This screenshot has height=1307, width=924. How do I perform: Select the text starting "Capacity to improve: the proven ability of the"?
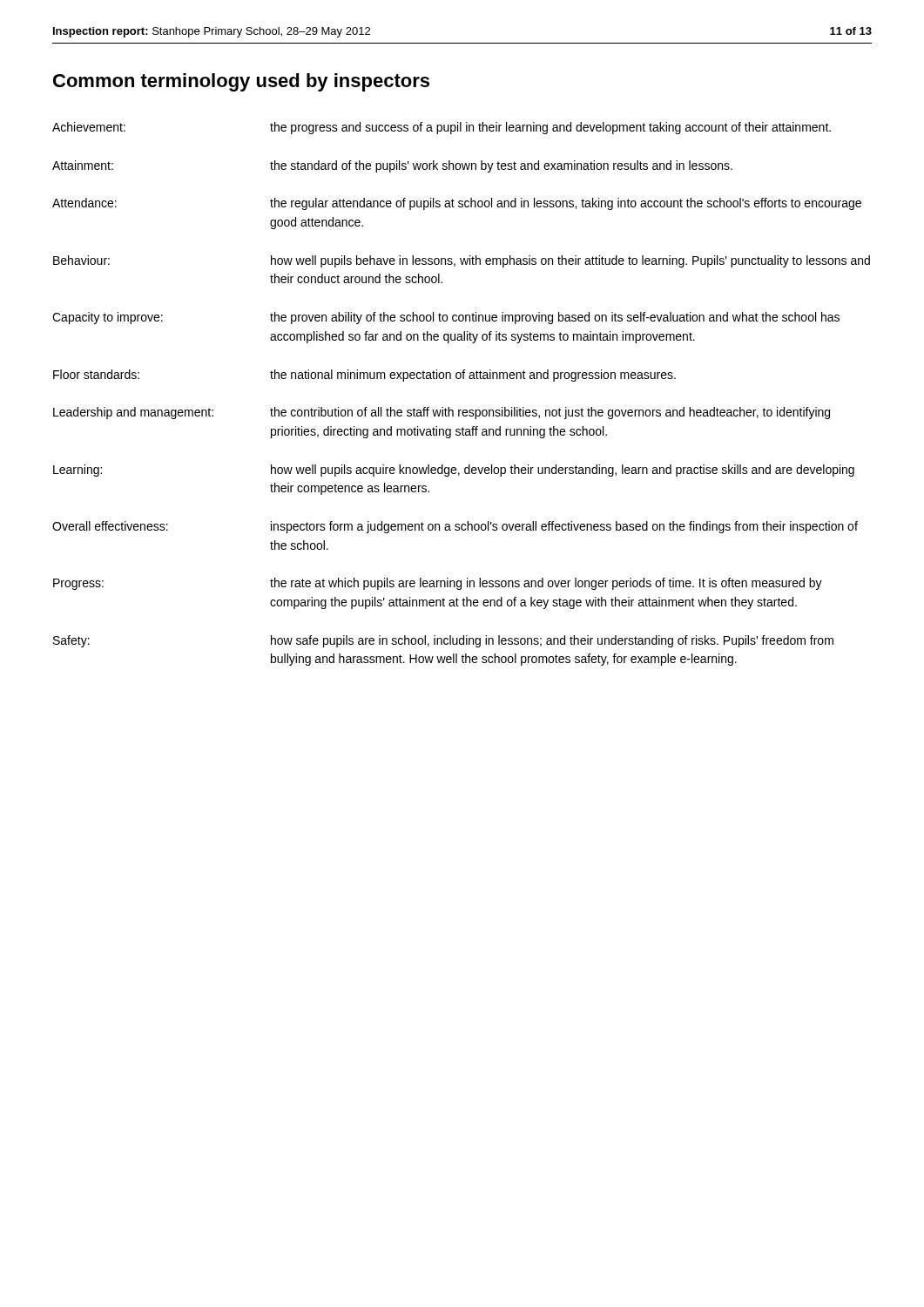click(462, 327)
